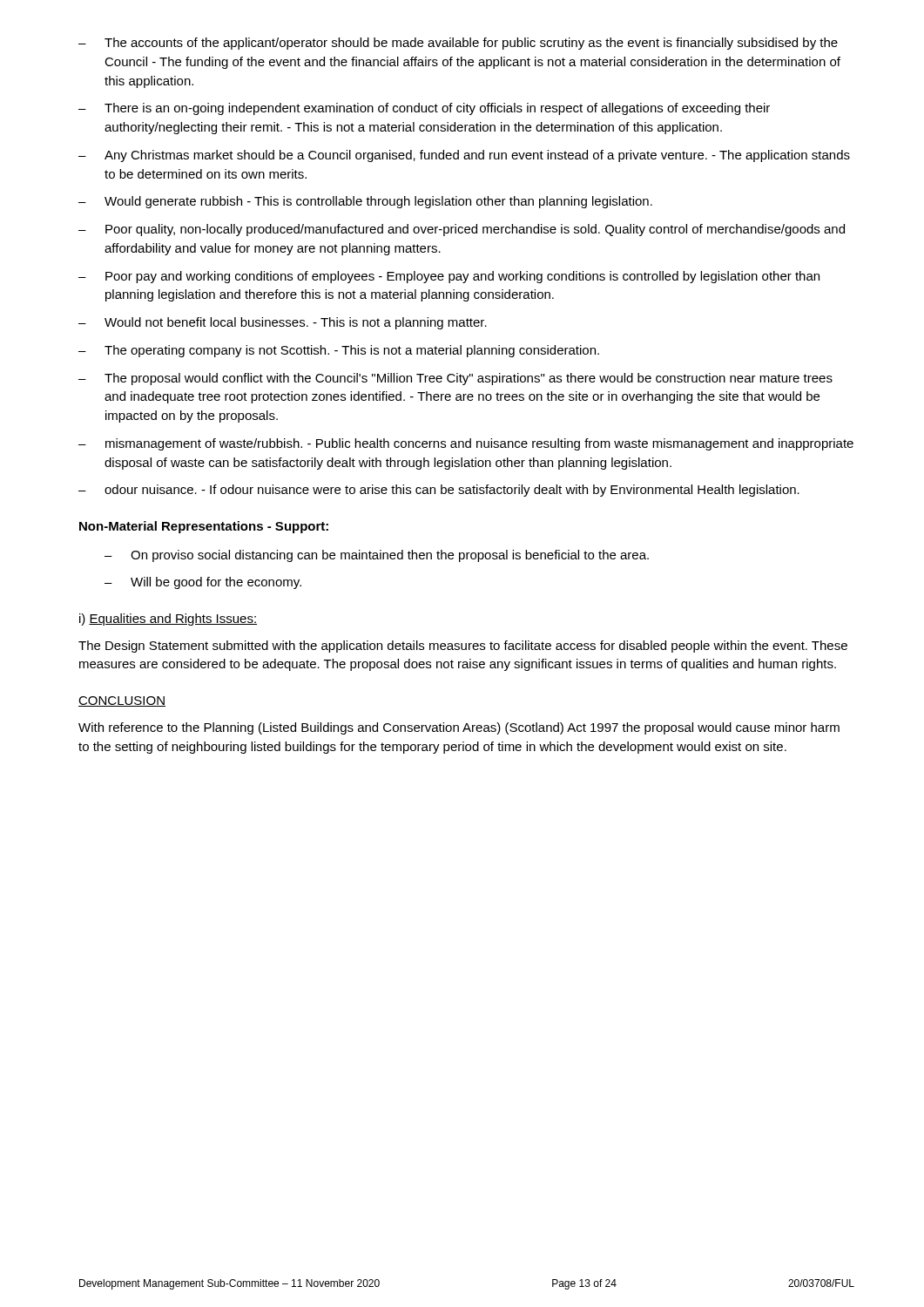
Task: Where is the passage that starts "– The operating"?
Action: pos(466,350)
